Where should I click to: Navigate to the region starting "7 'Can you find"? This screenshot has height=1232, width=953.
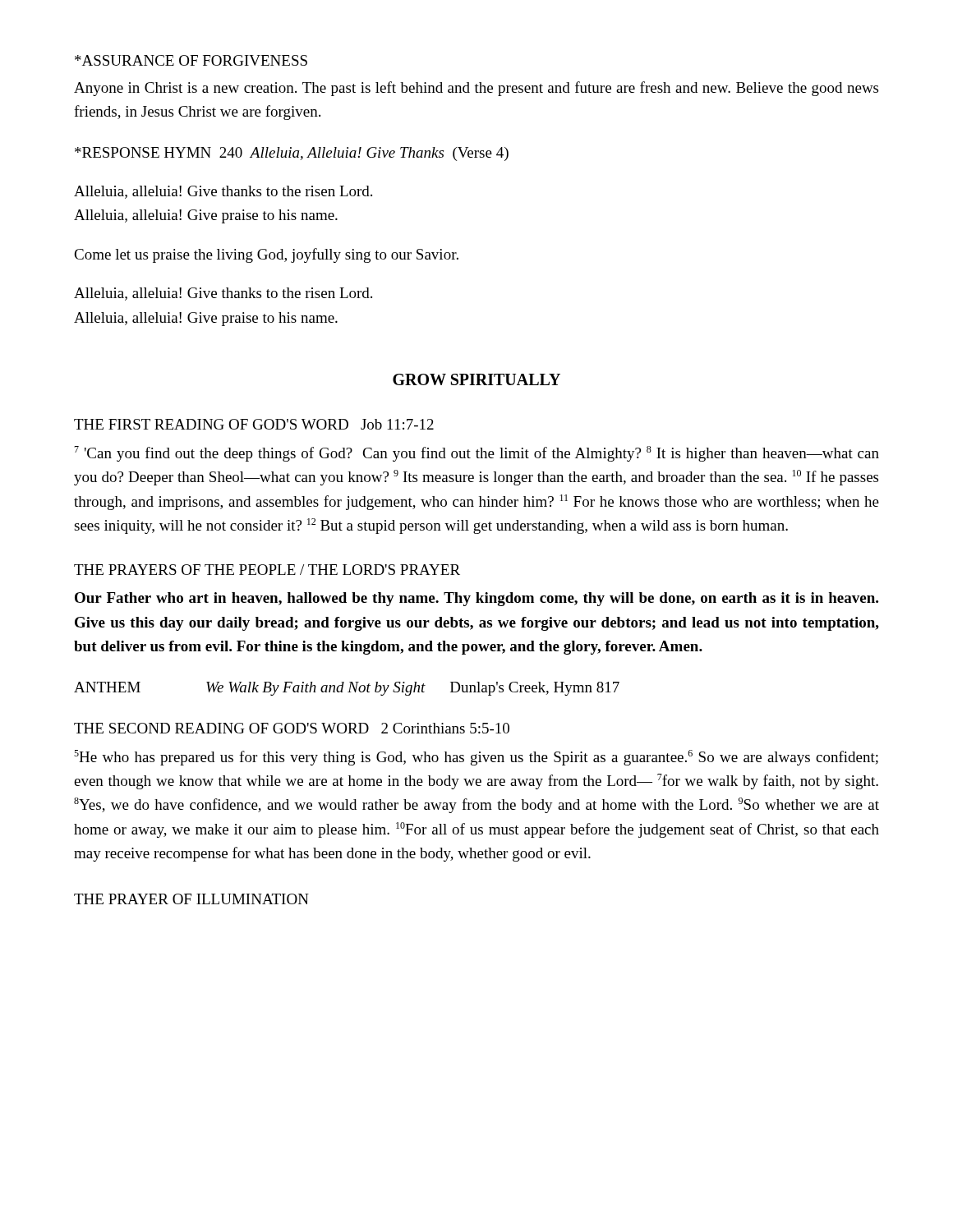click(x=476, y=488)
